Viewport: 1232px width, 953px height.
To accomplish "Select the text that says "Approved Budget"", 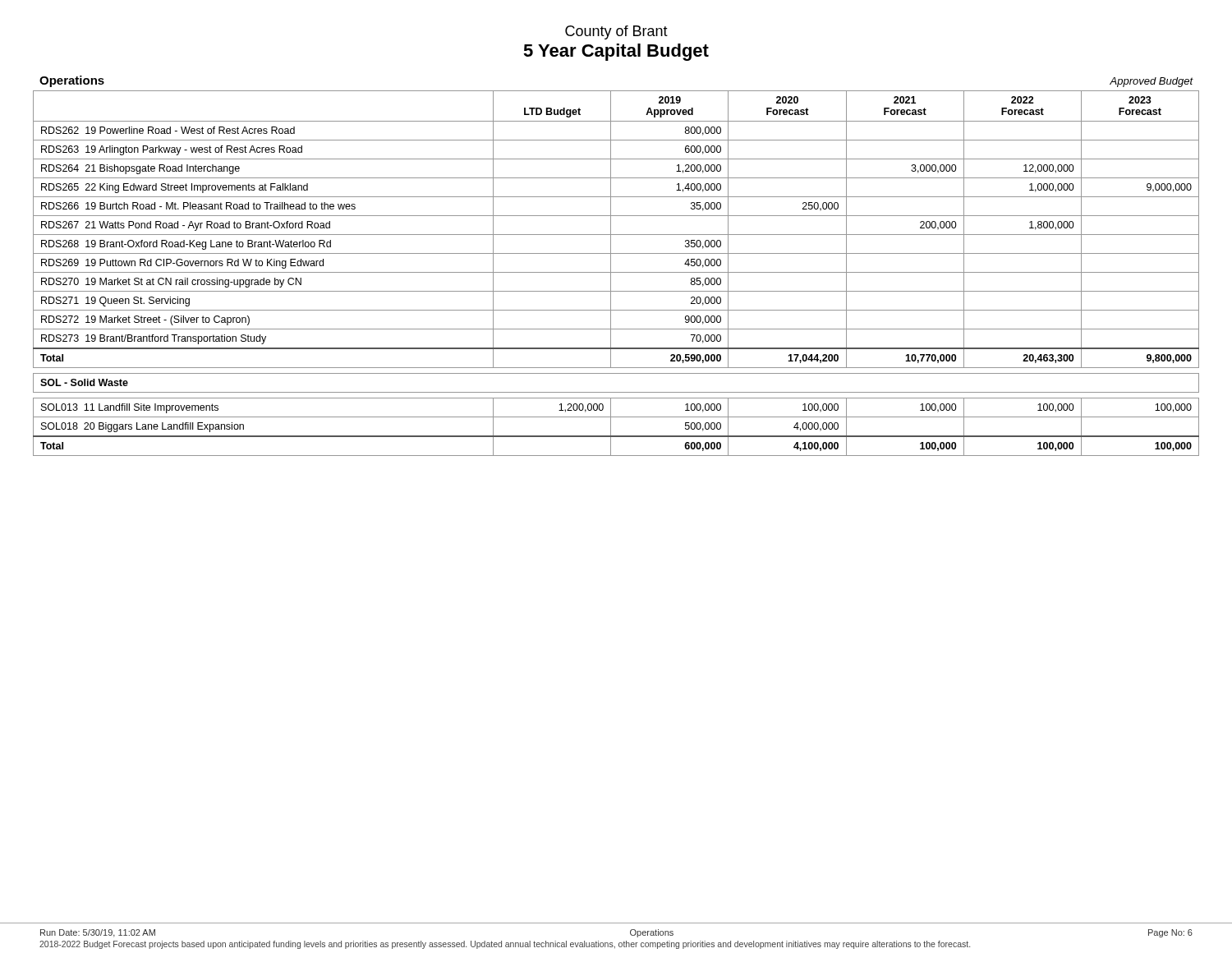I will click(1151, 81).
